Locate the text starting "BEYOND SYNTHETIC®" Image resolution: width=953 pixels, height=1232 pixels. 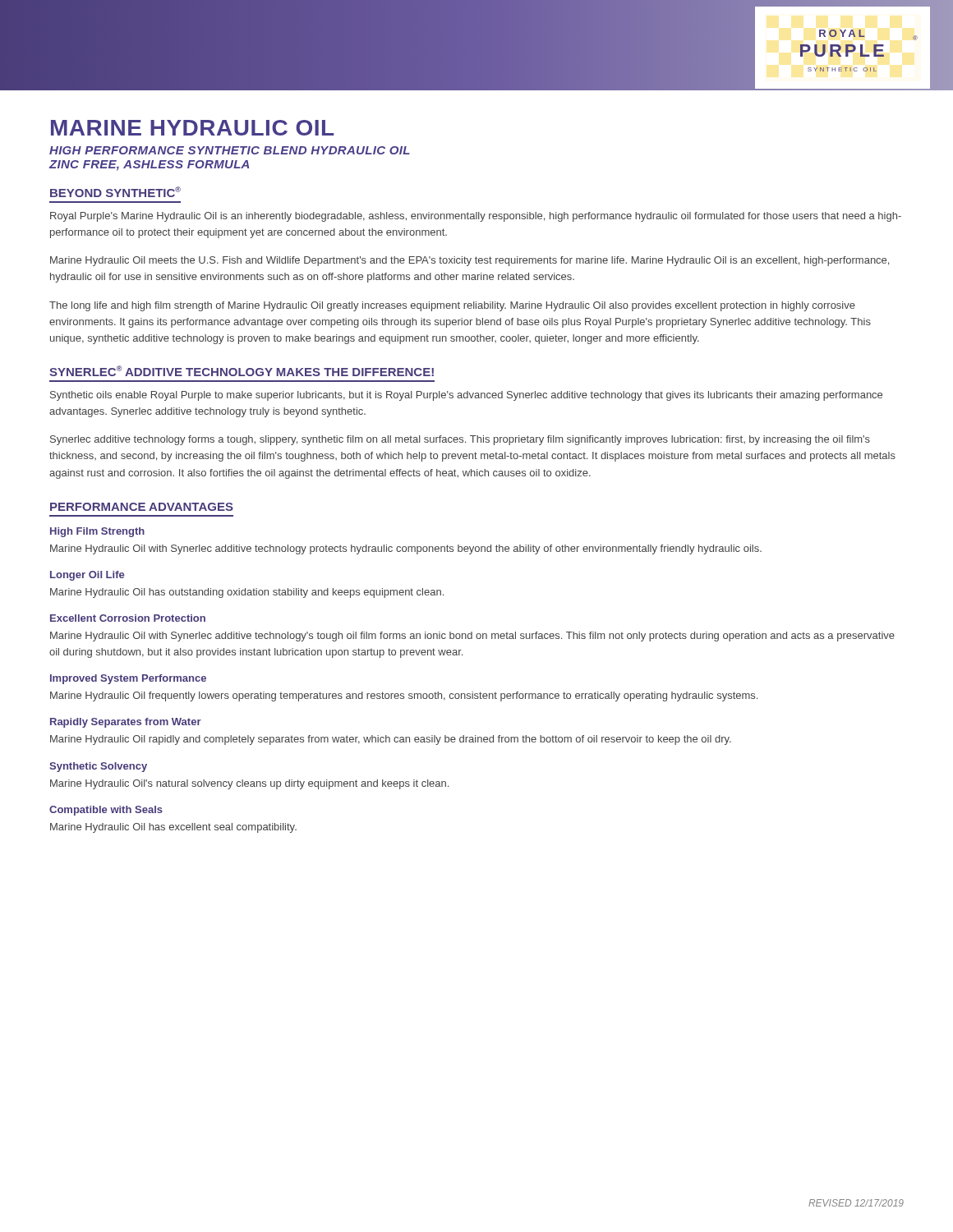coord(115,193)
